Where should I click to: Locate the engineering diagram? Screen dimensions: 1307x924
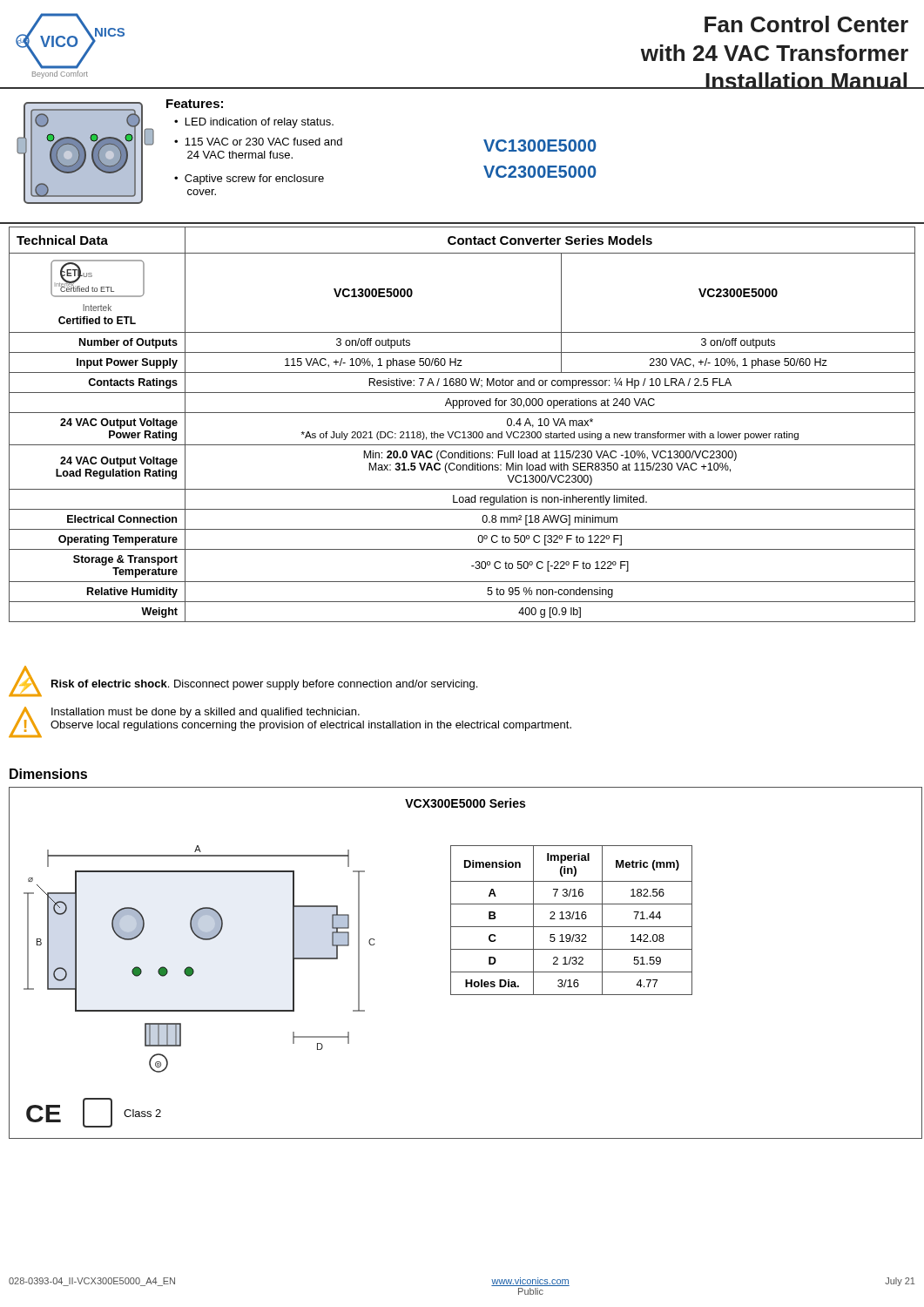tap(224, 951)
